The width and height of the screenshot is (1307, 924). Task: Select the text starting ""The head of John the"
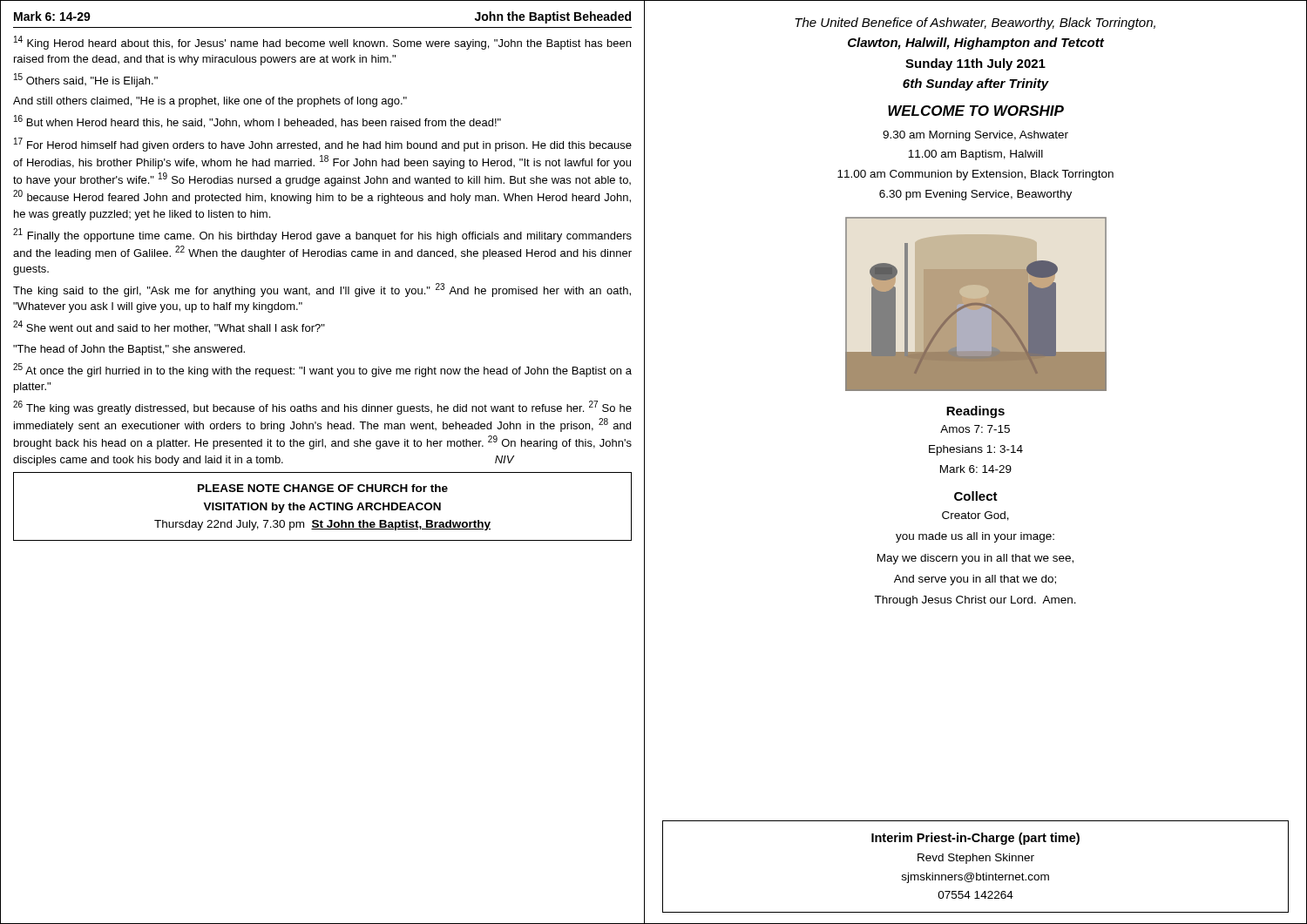tap(130, 348)
